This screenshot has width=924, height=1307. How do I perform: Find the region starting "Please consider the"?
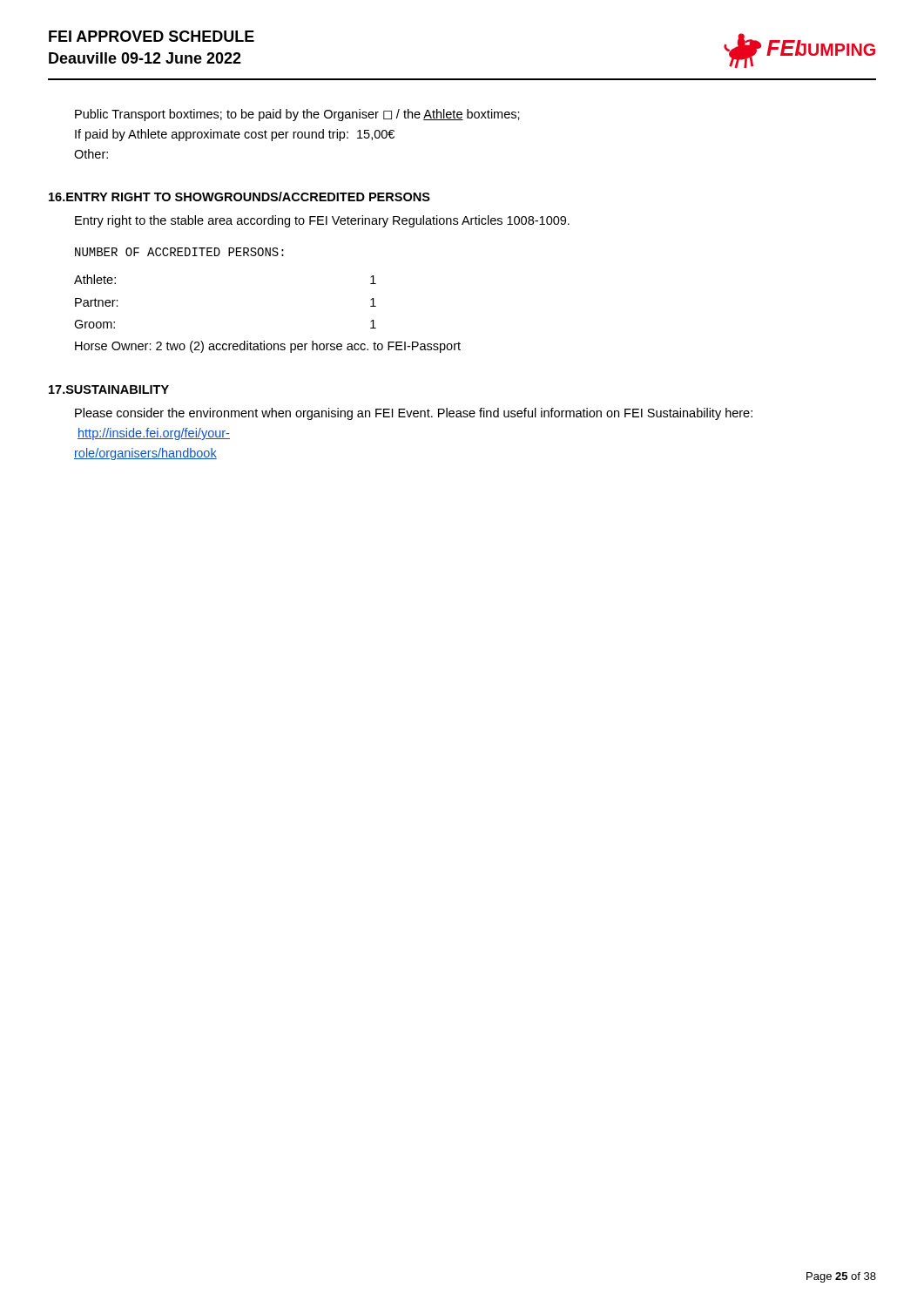click(414, 414)
